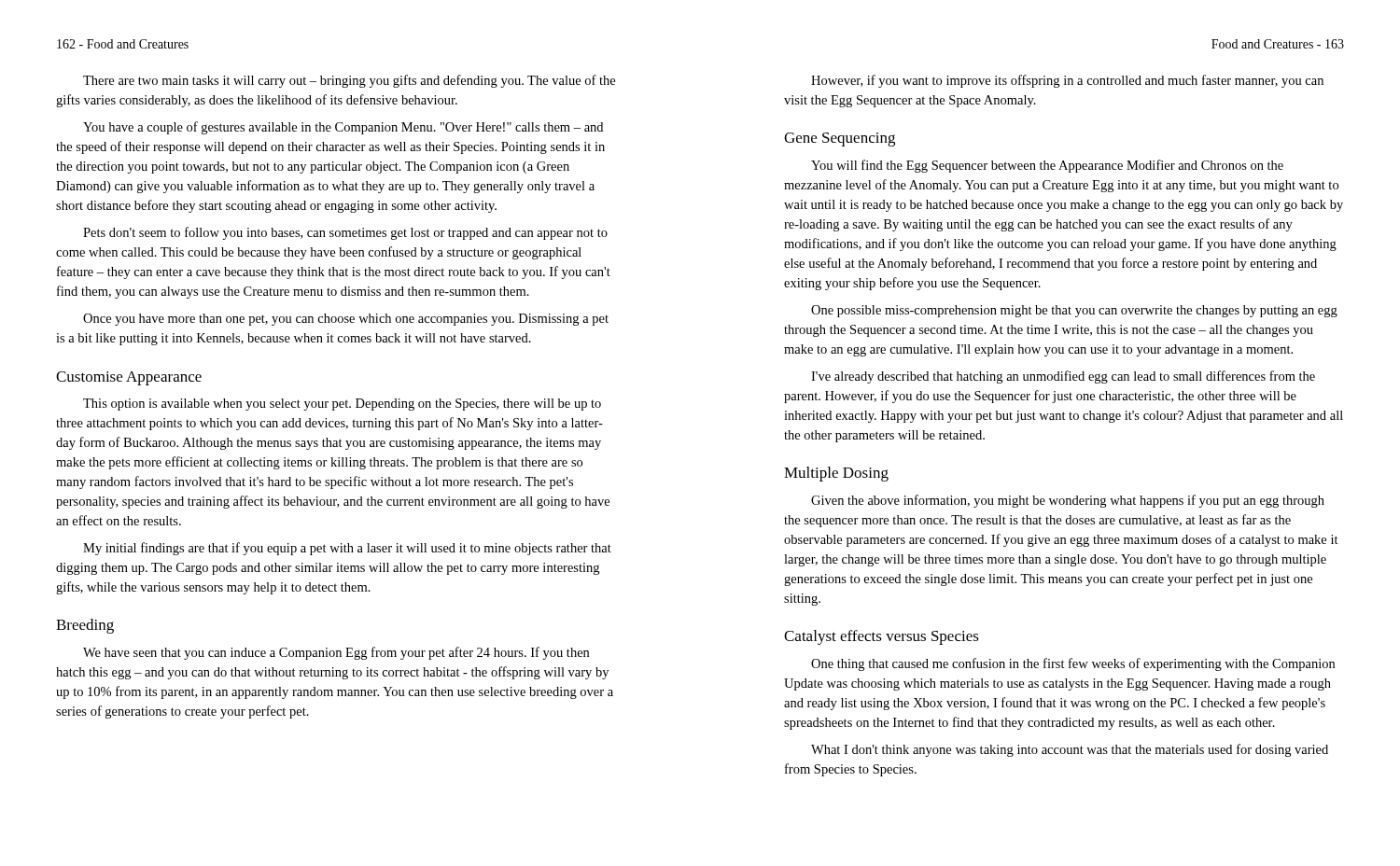Find the text block containing "What I don't think anyone was"
Screen dimensions: 866x1400
point(1064,759)
